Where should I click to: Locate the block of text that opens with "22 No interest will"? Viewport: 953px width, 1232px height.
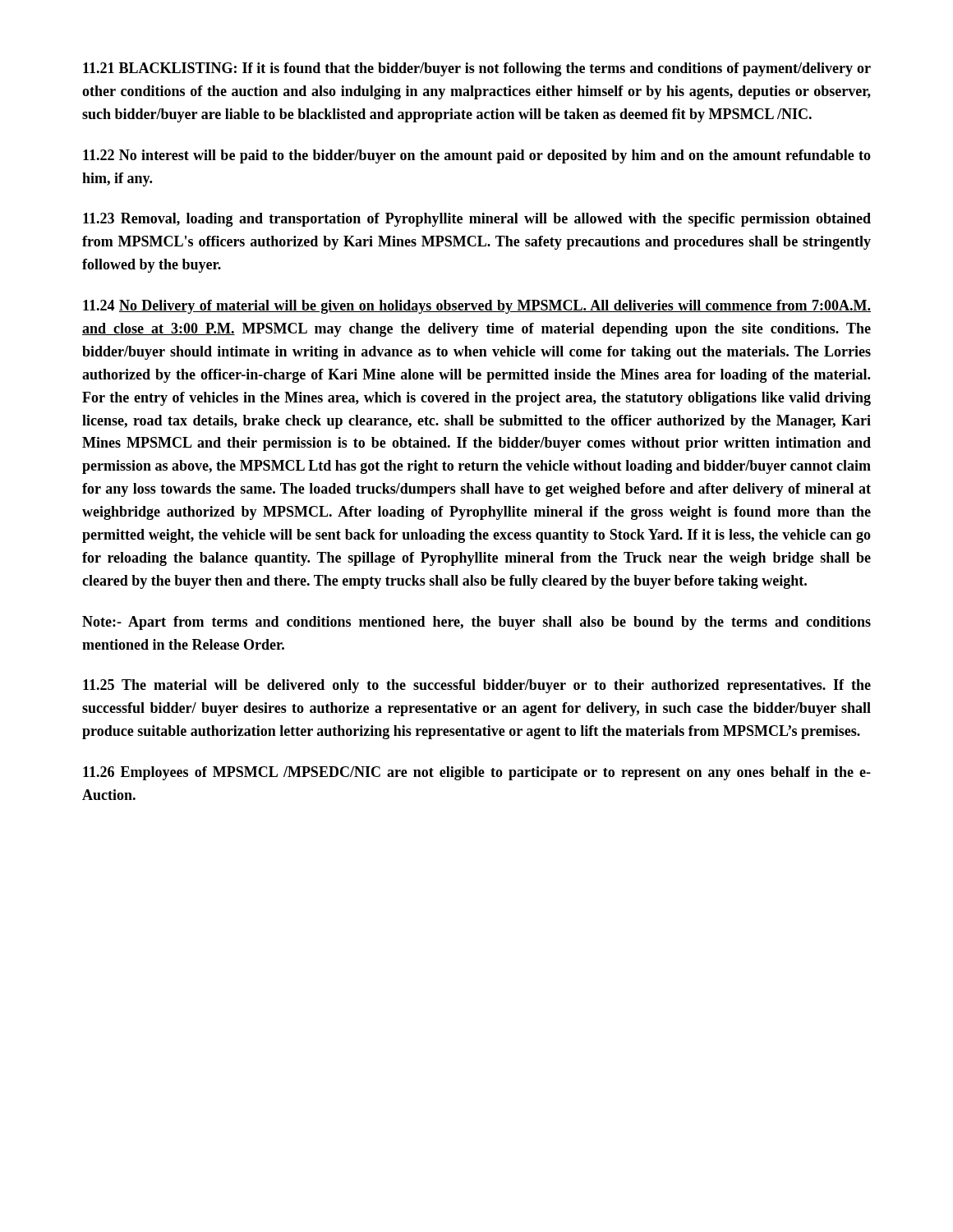(x=476, y=166)
